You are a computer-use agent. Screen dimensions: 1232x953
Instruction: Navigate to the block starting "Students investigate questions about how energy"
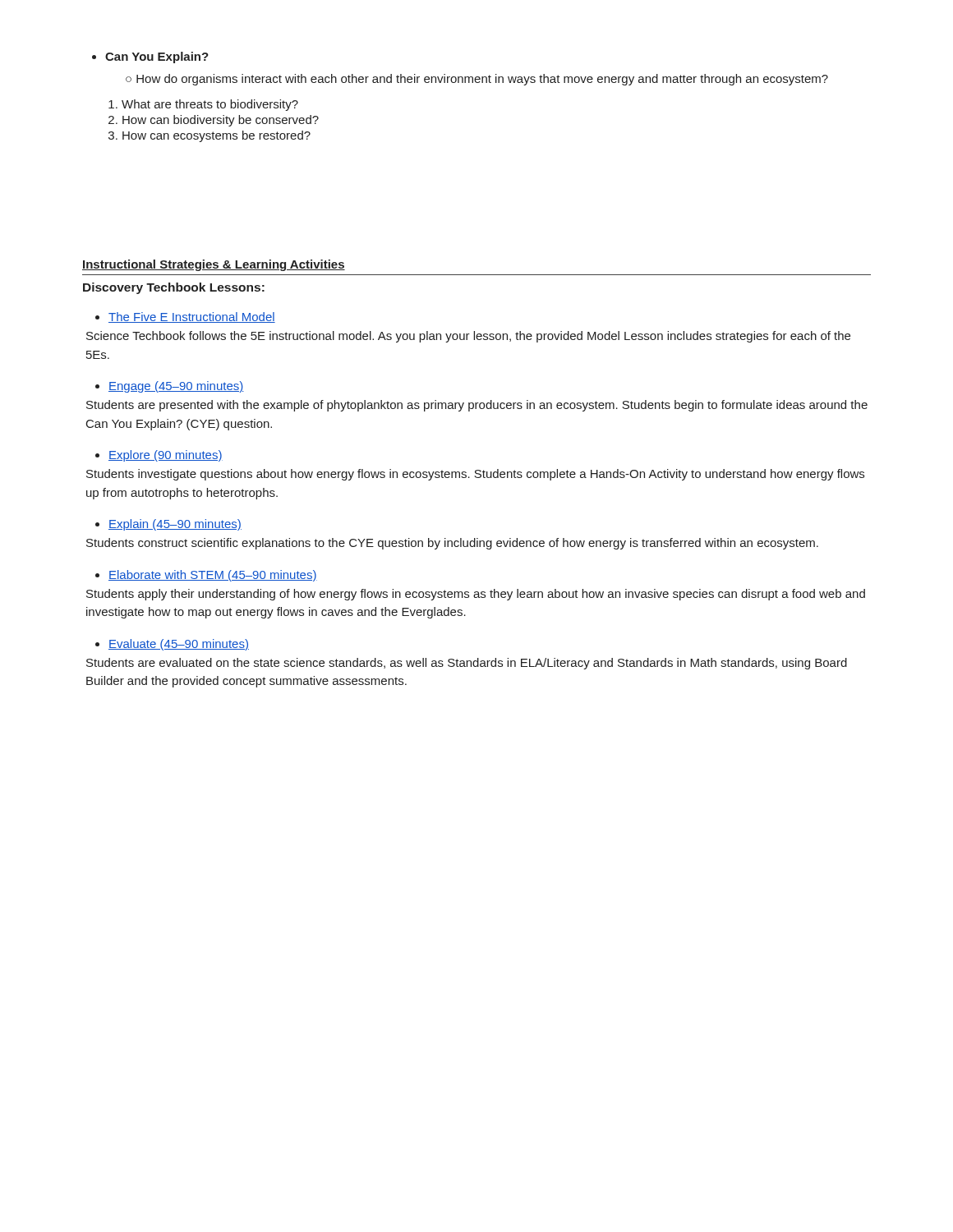[x=475, y=483]
